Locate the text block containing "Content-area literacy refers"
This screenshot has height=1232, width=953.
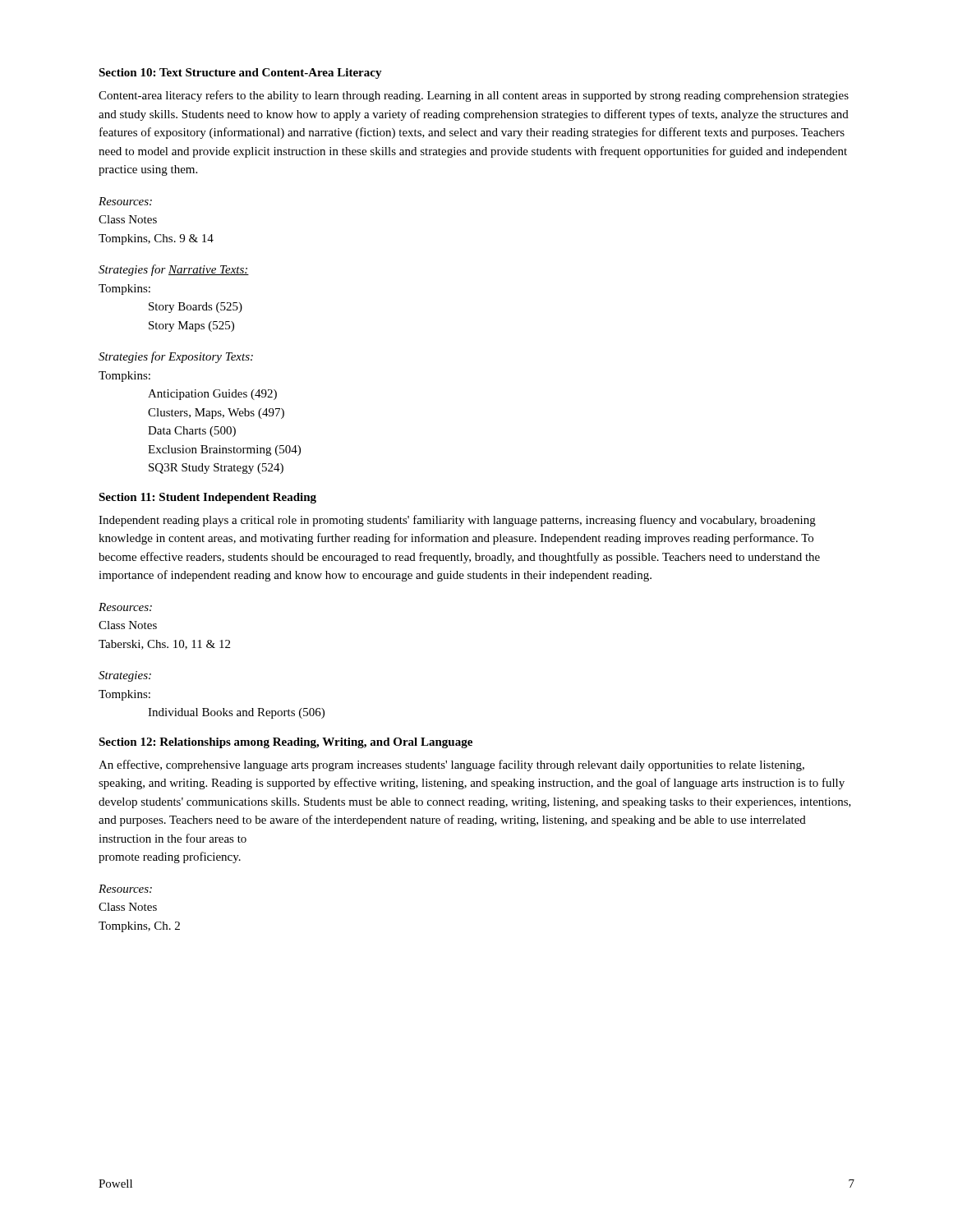474,132
